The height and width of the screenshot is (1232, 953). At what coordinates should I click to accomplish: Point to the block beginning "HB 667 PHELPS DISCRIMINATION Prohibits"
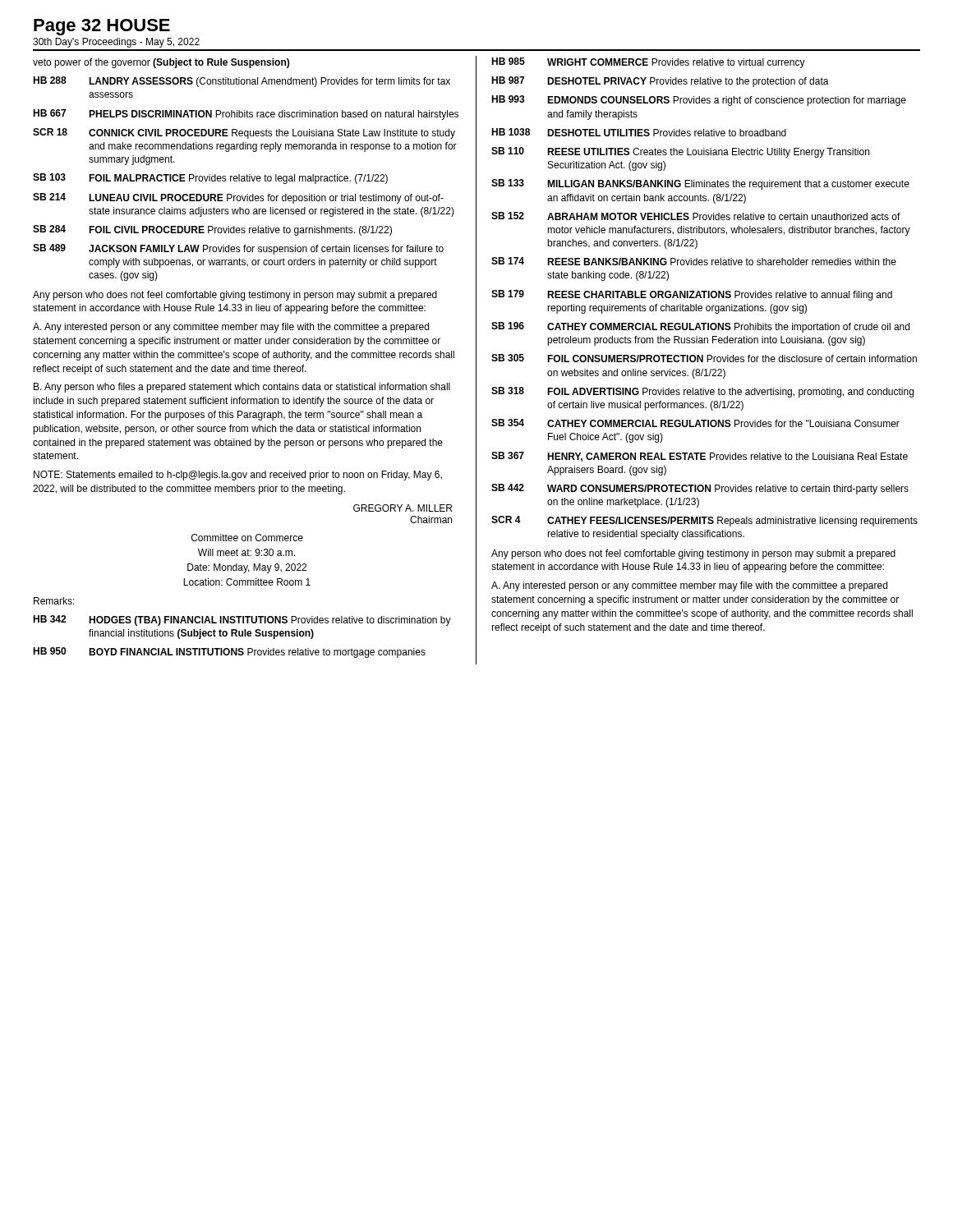point(246,114)
